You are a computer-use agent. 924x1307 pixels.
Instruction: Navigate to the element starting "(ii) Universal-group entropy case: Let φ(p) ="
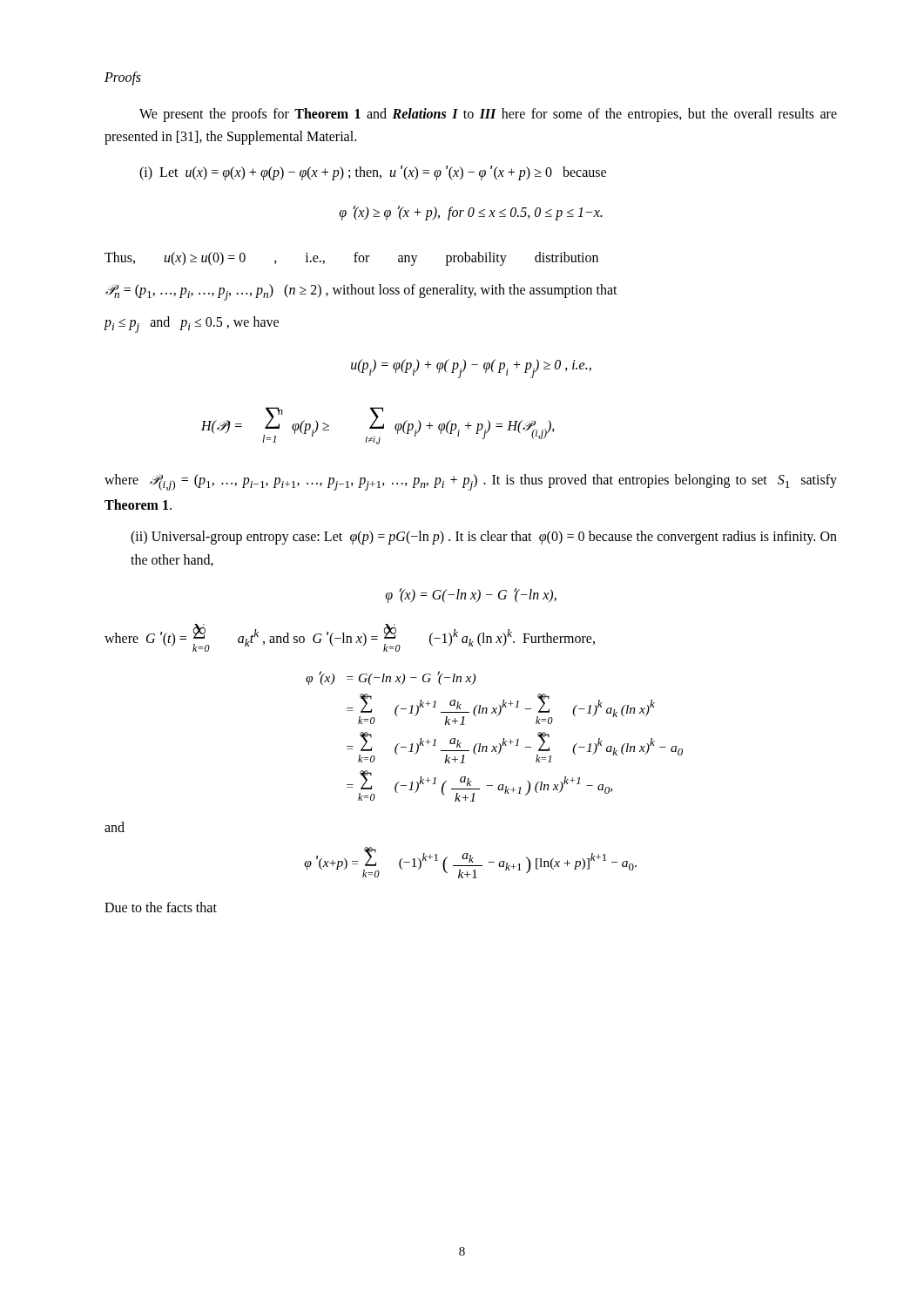tap(484, 548)
